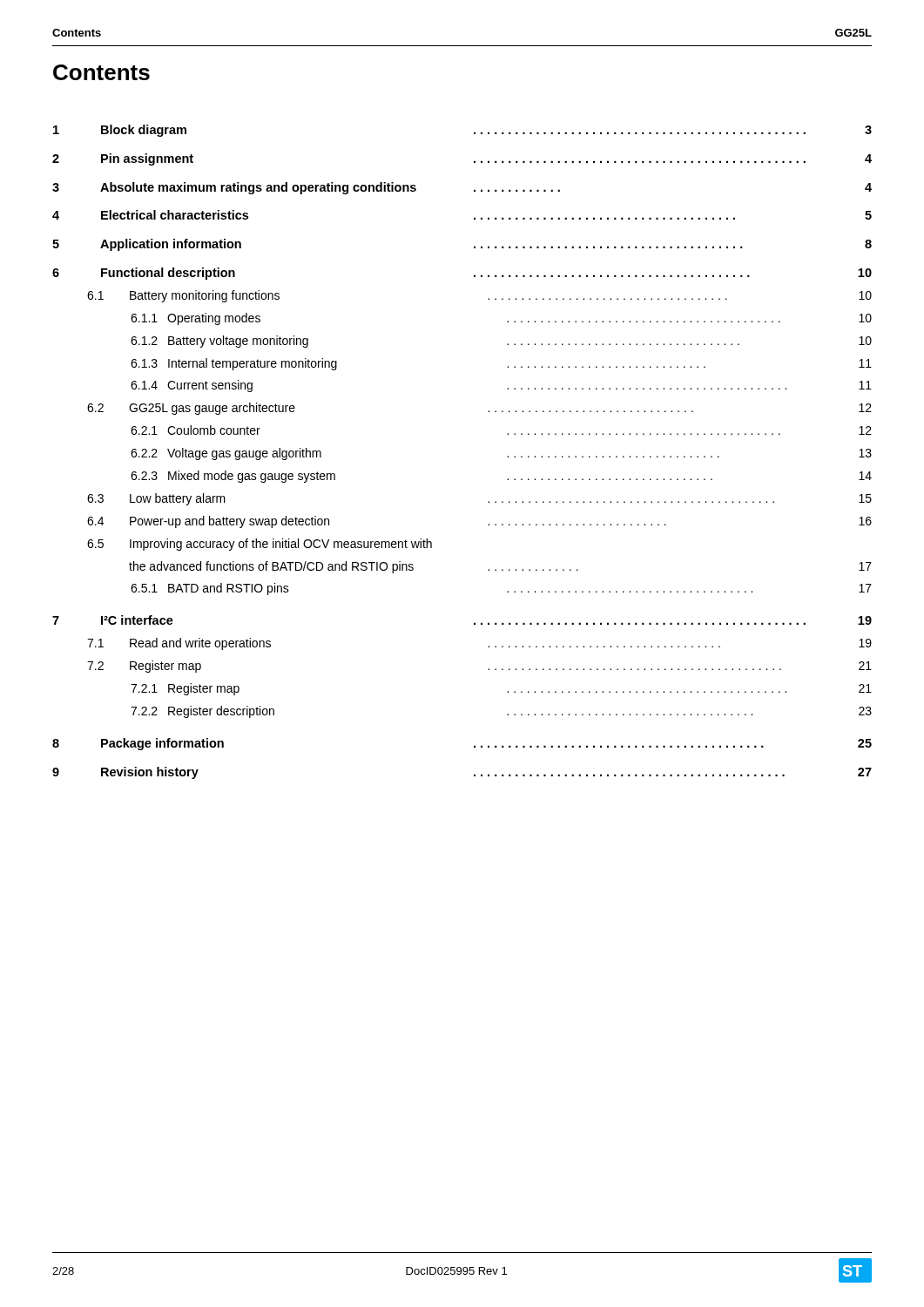Viewport: 924px width, 1307px height.
Task: Click on the list item that says "3 Absolute maximum ratings and operating"
Action: pos(462,187)
